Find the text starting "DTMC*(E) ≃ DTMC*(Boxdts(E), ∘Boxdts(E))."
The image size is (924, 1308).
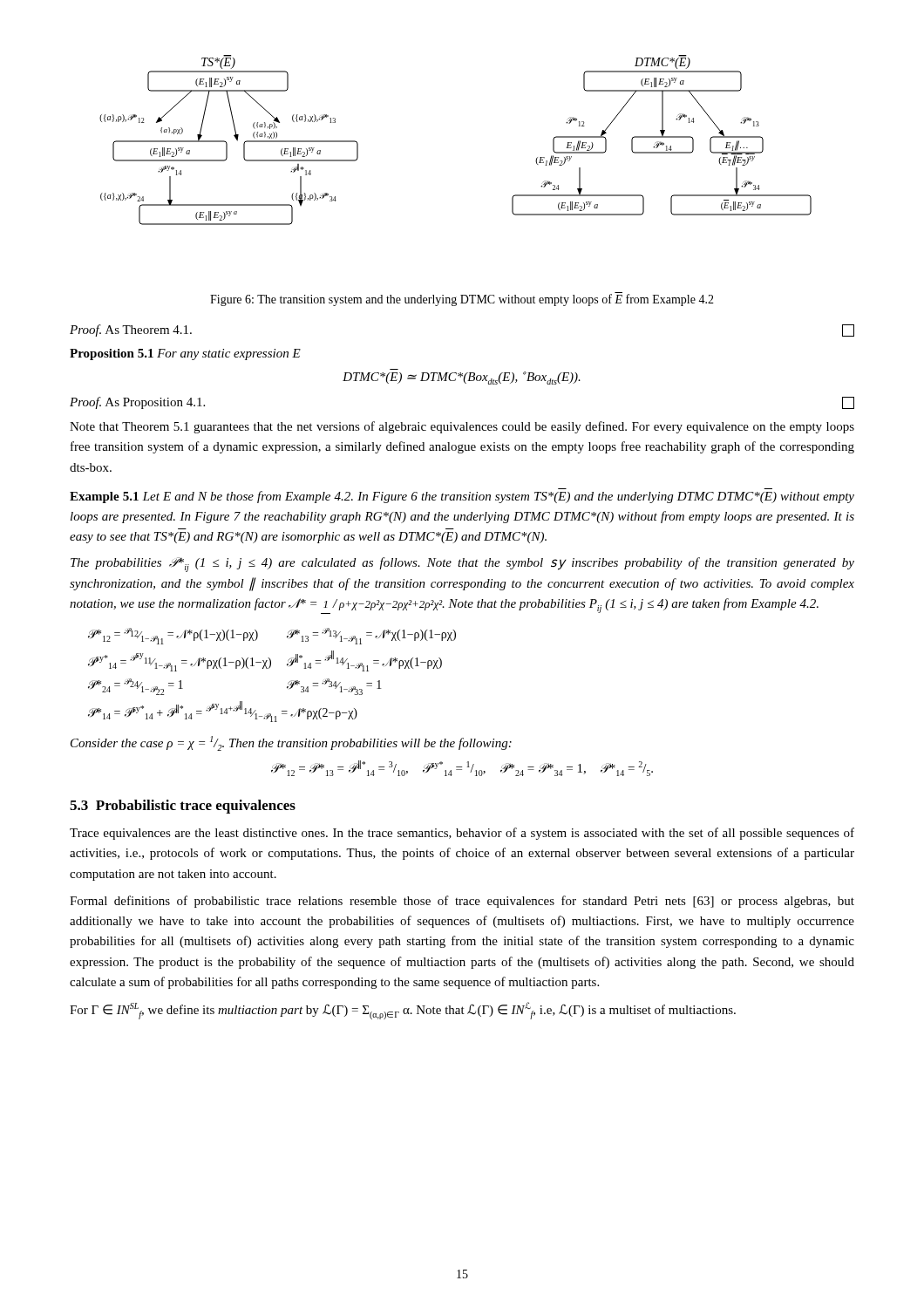coord(462,377)
